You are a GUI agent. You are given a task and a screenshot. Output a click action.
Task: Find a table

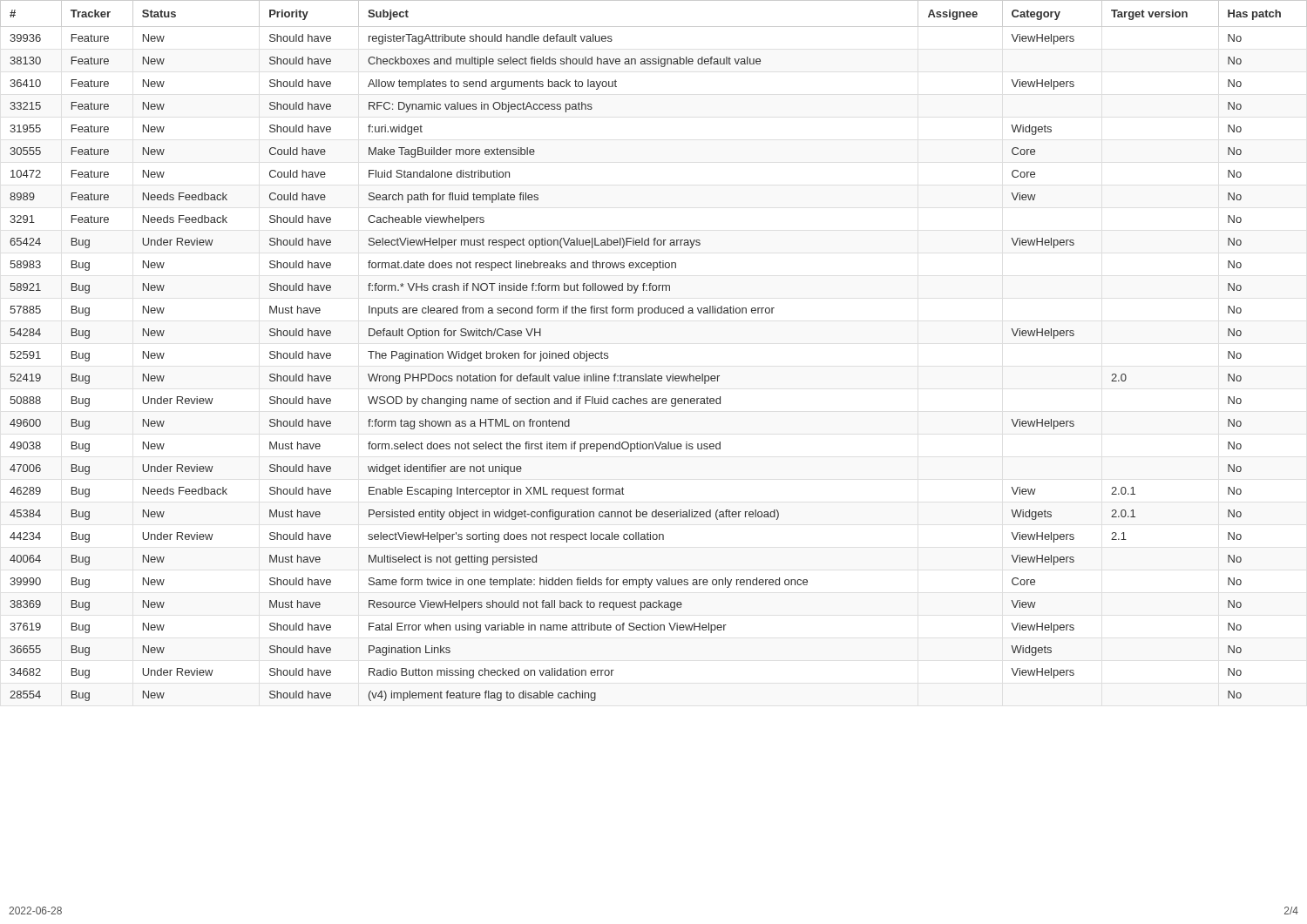(654, 353)
